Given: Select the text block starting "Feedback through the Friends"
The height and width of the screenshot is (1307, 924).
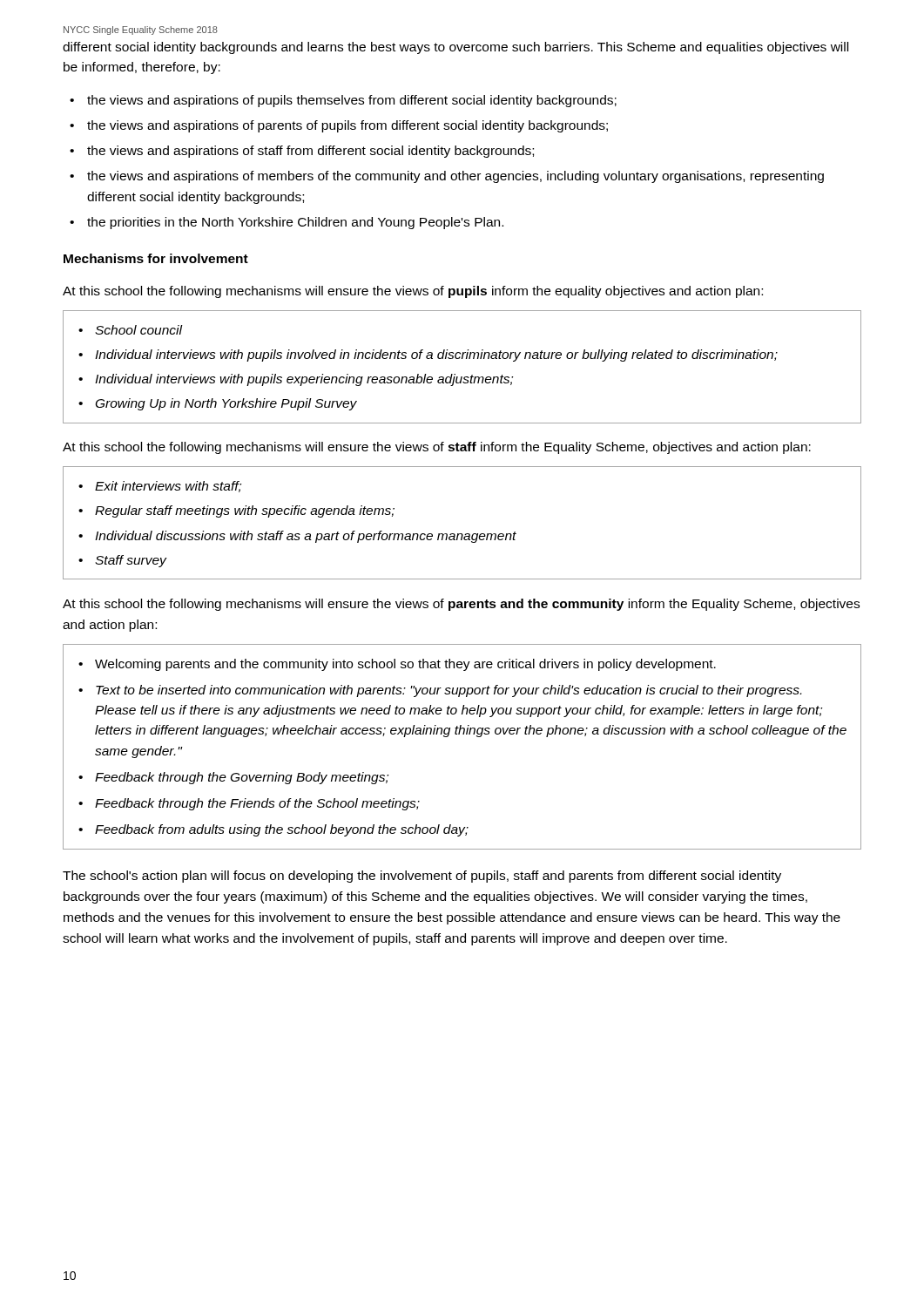Looking at the screenshot, I should pos(257,803).
